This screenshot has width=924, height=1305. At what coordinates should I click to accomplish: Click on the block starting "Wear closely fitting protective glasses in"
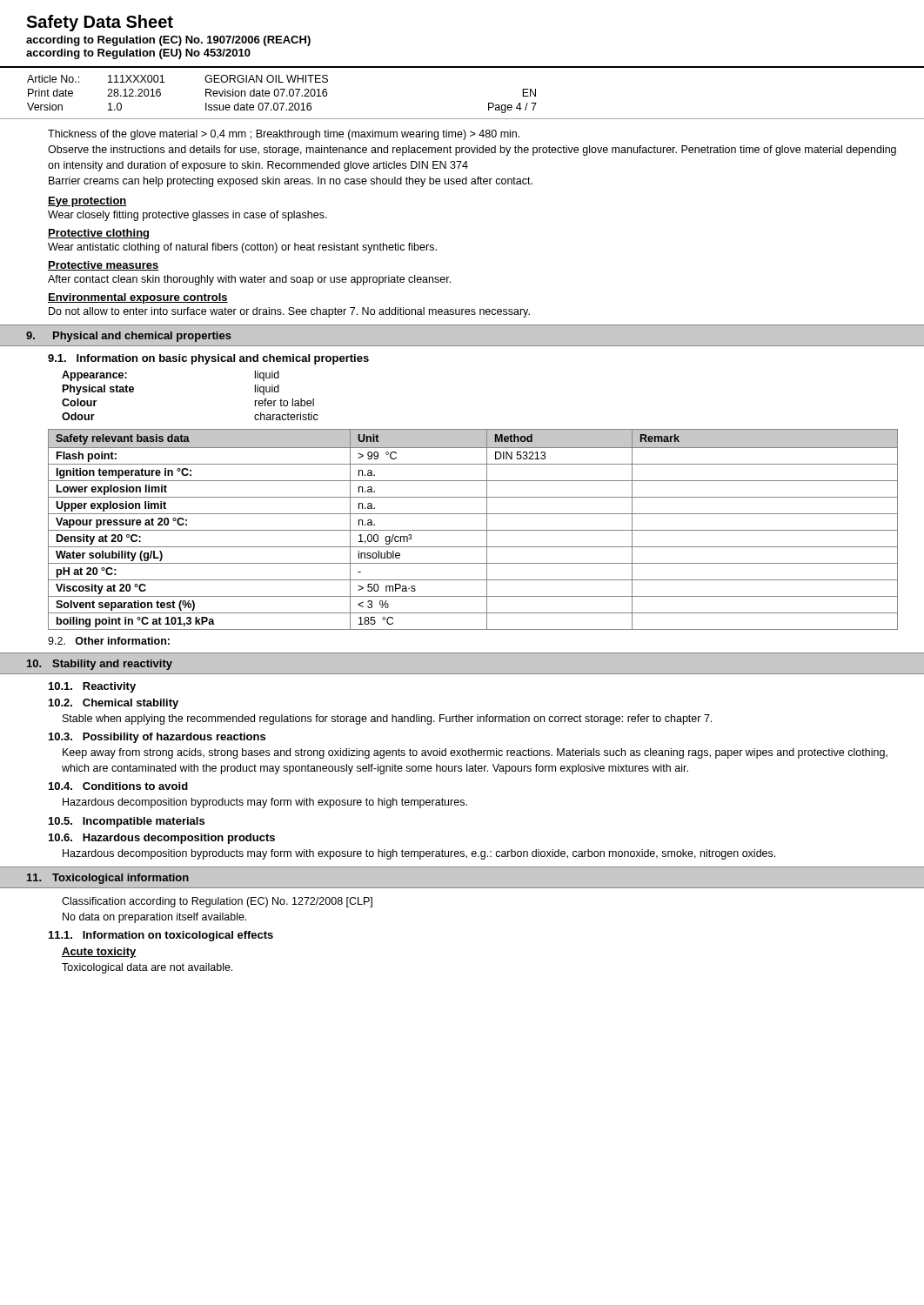(x=188, y=214)
